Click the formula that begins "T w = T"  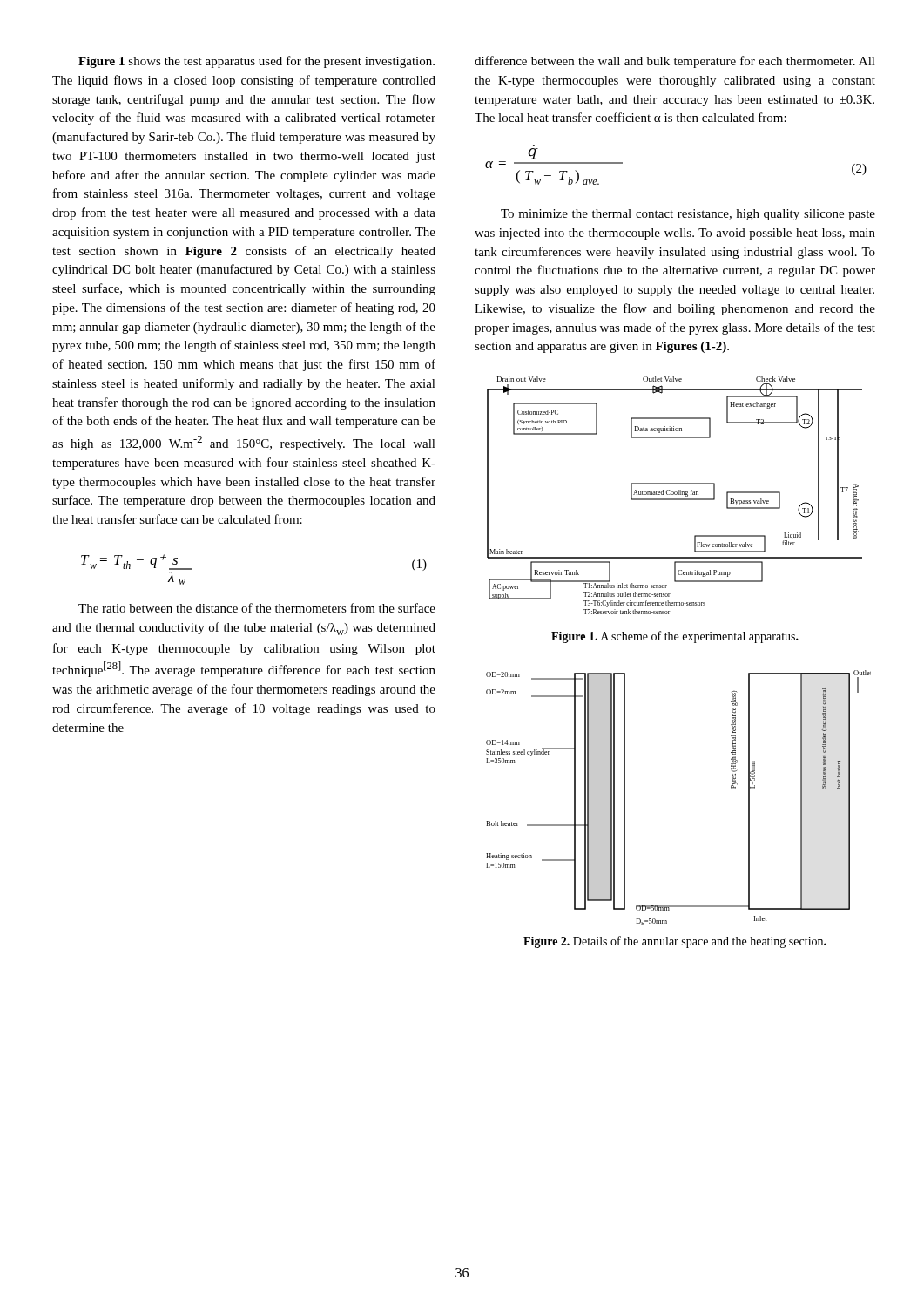123,569
